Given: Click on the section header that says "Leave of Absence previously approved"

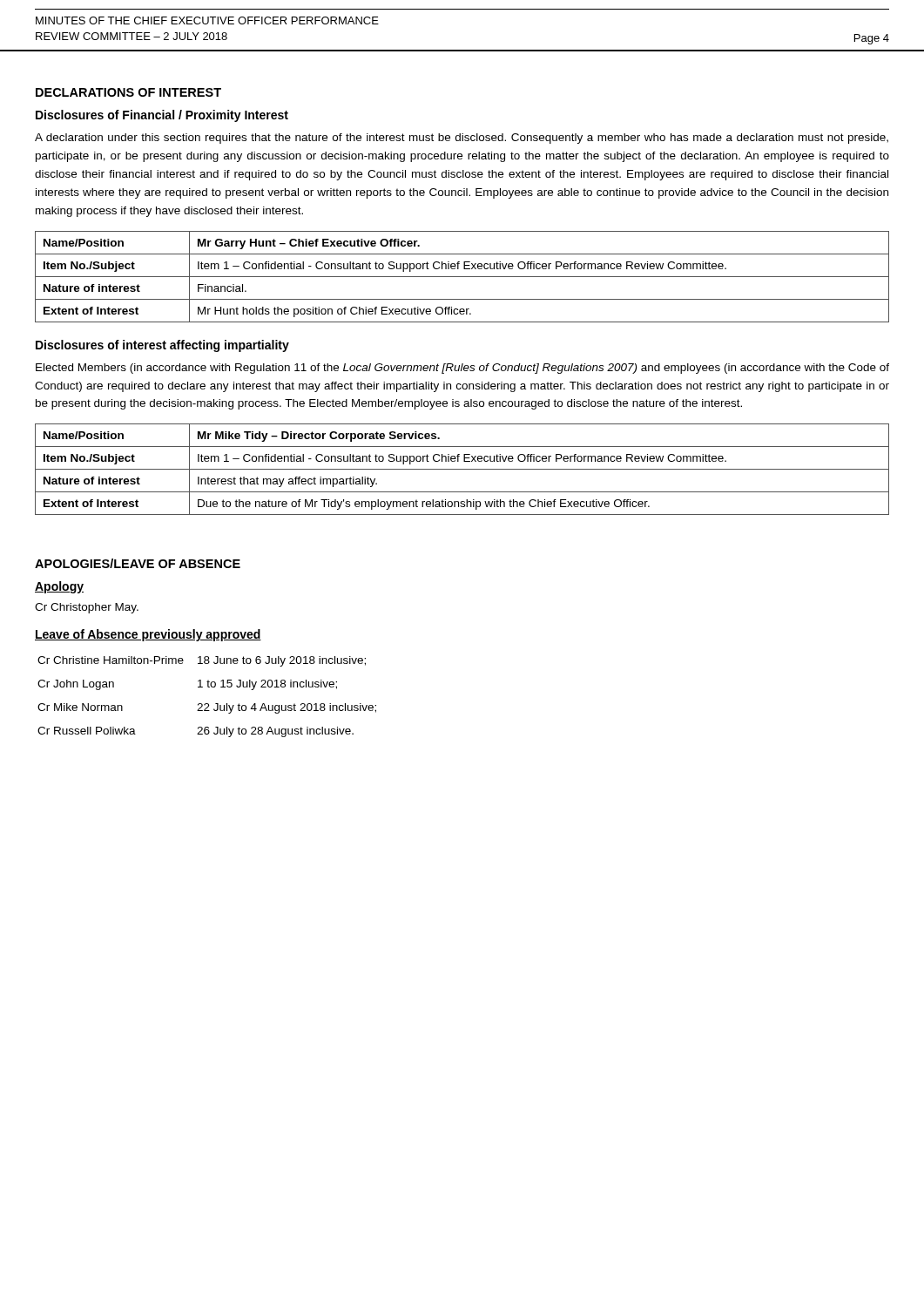Looking at the screenshot, I should (148, 635).
